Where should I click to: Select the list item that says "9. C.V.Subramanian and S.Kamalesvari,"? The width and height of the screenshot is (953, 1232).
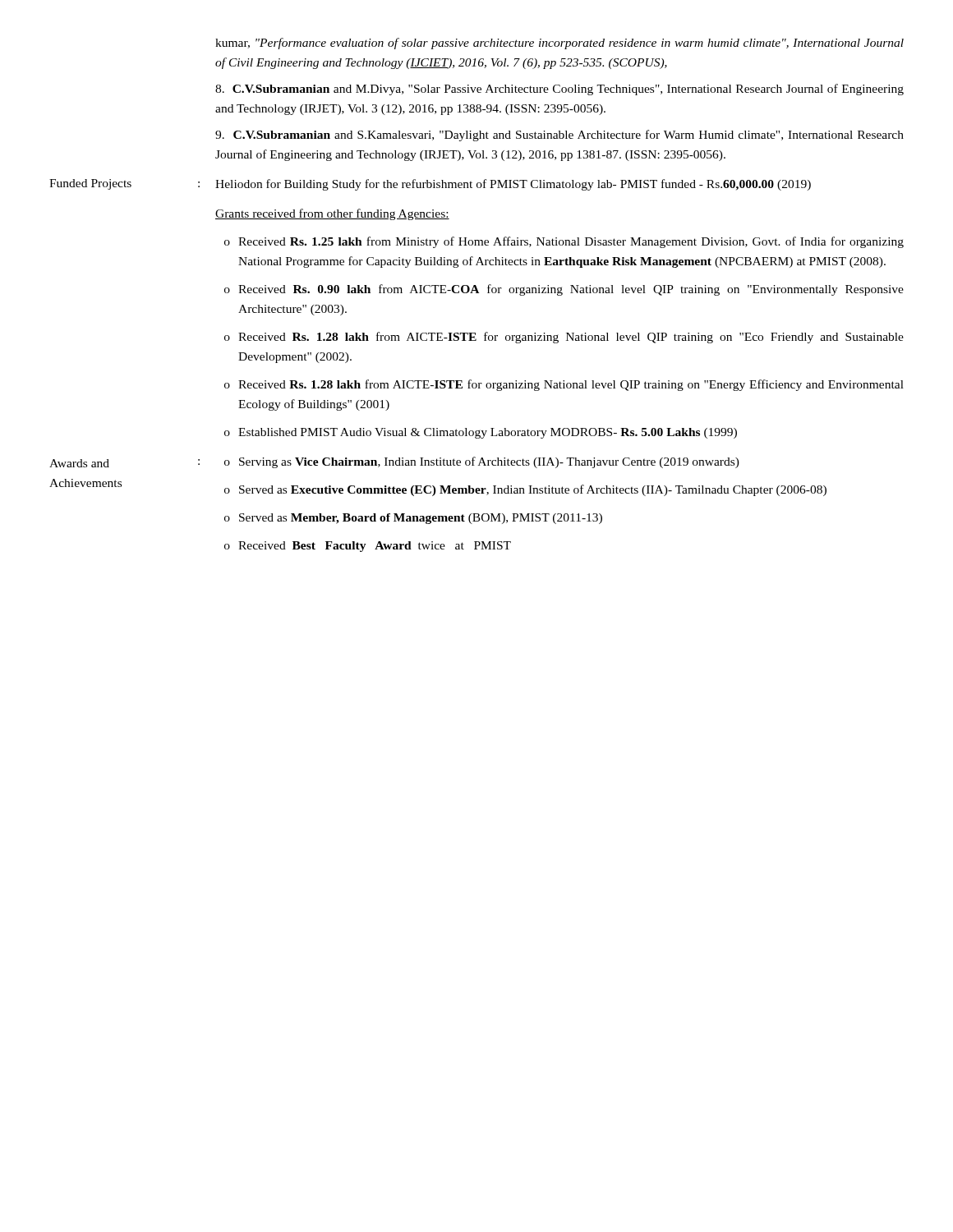click(x=560, y=144)
